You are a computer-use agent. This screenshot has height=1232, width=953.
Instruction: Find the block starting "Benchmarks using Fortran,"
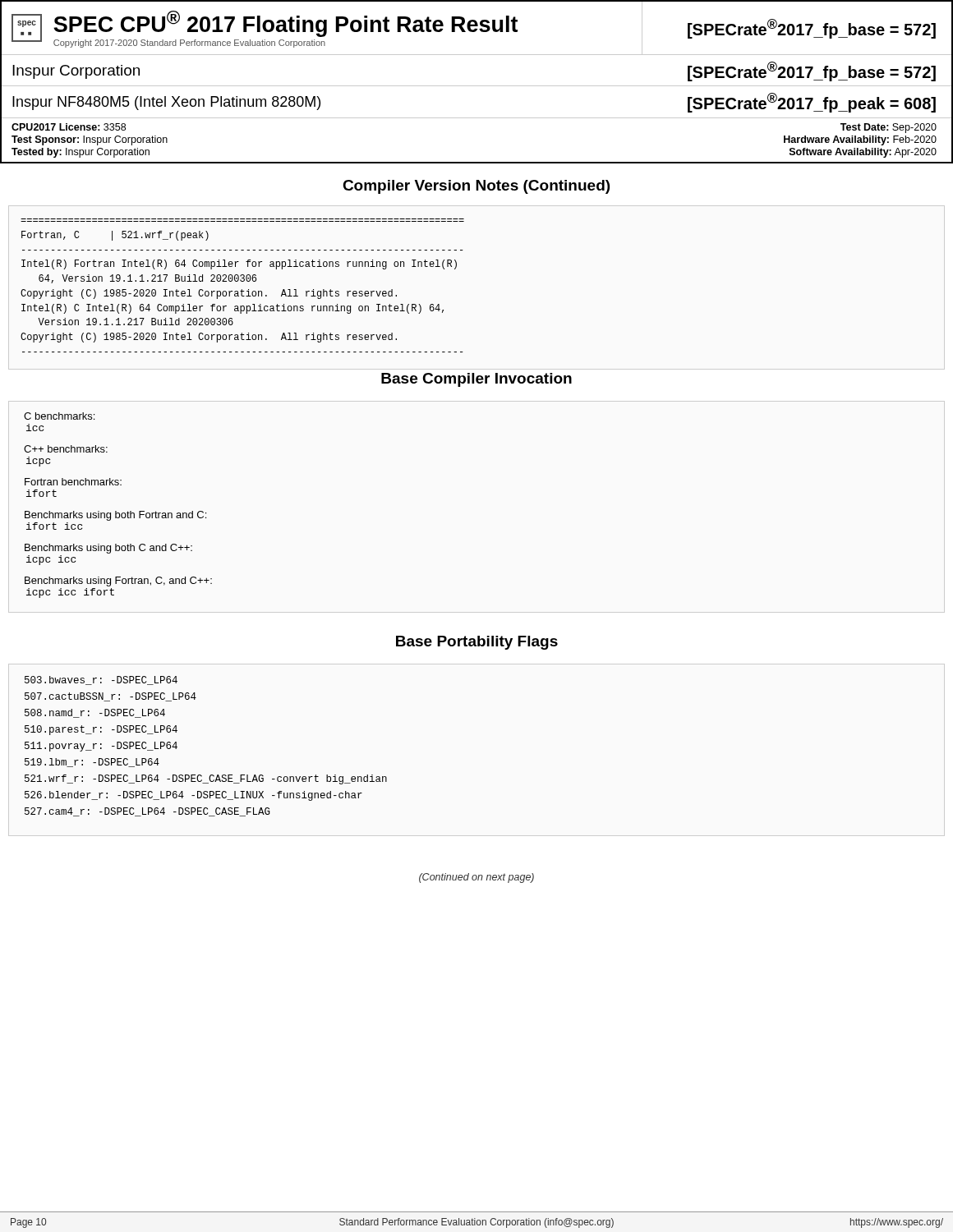[118, 582]
